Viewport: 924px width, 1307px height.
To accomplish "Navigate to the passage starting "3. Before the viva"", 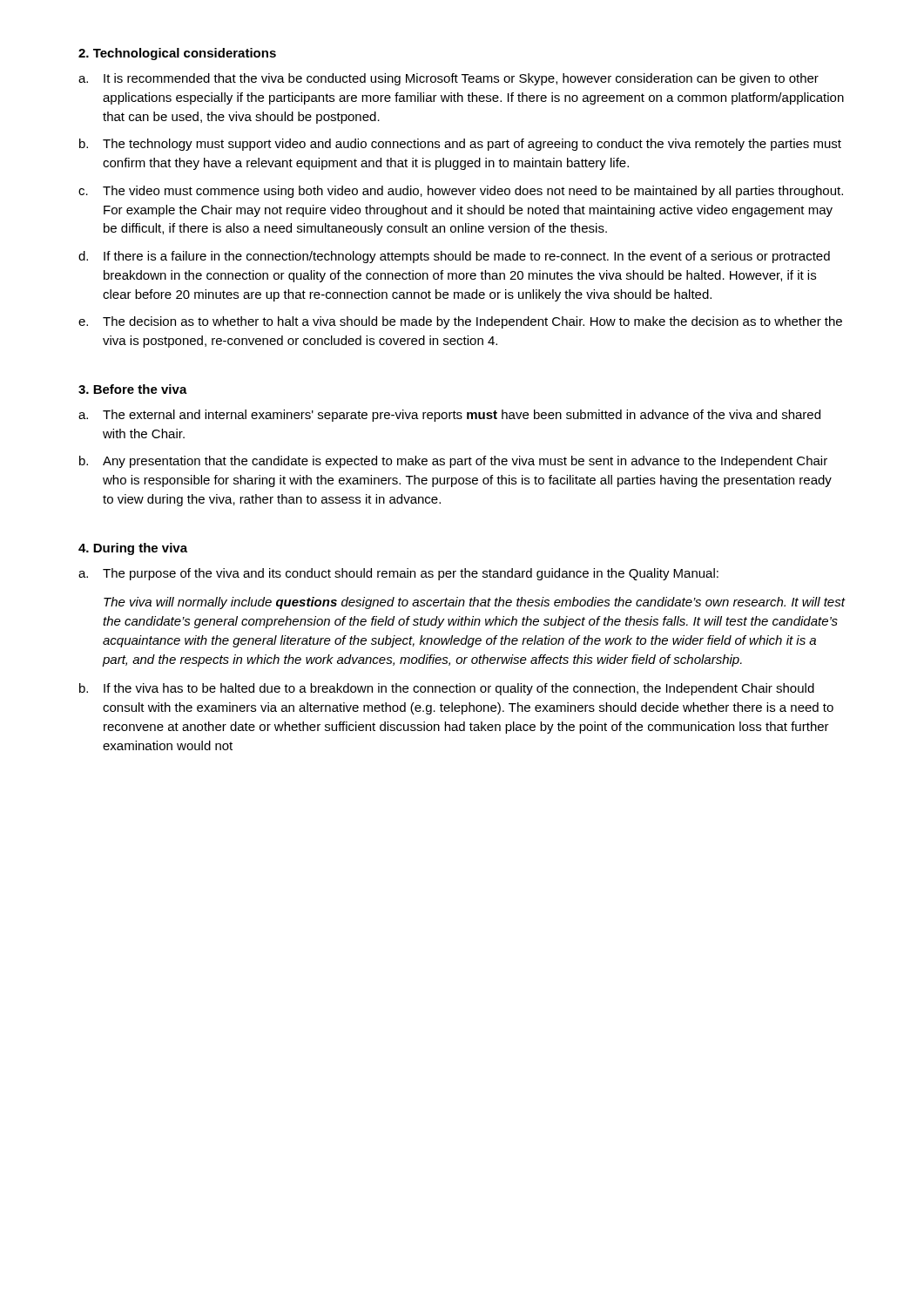I will pyautogui.click(x=133, y=389).
